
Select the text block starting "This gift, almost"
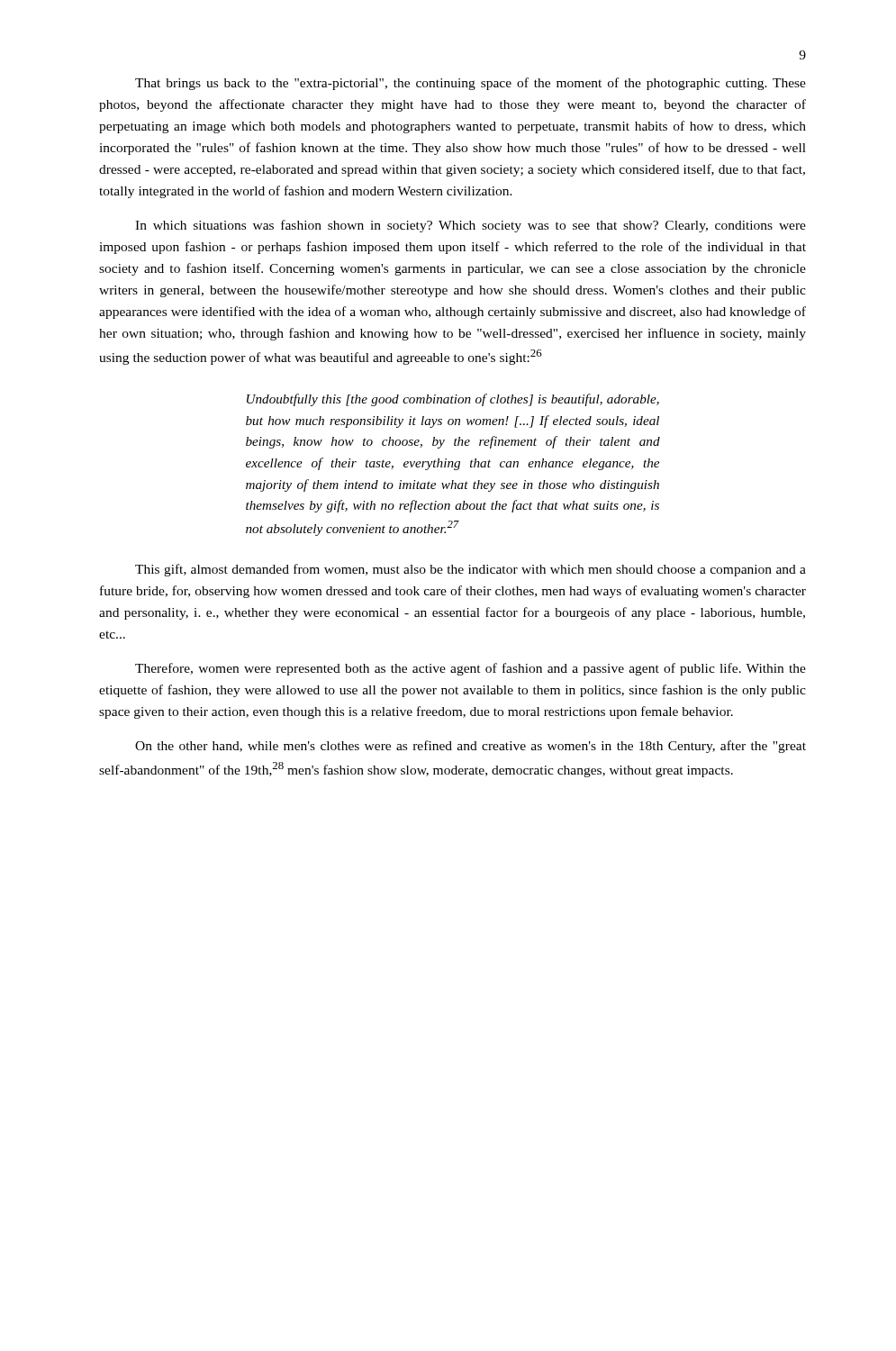pos(453,602)
